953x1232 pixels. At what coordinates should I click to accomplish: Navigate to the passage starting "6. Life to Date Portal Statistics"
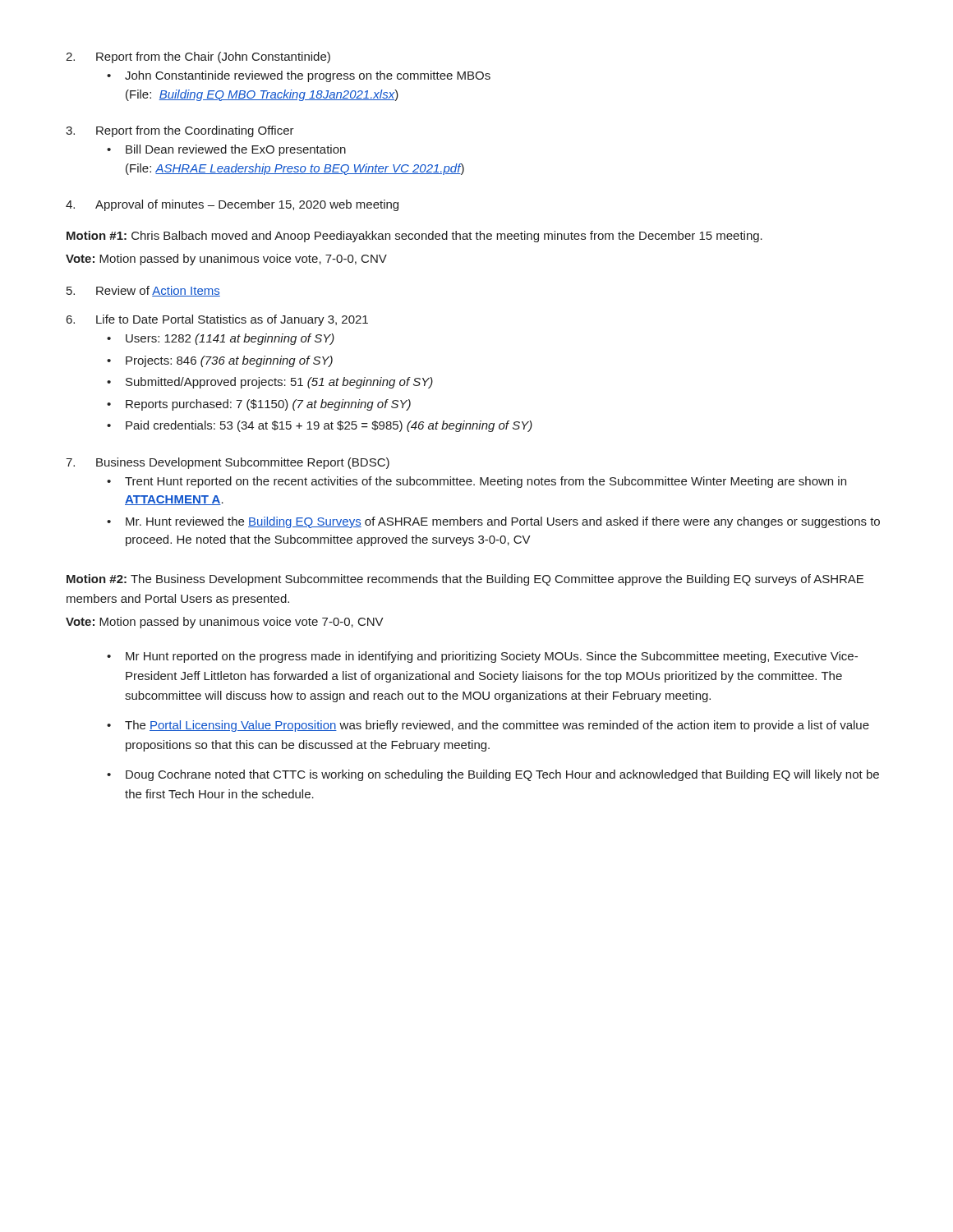[299, 378]
